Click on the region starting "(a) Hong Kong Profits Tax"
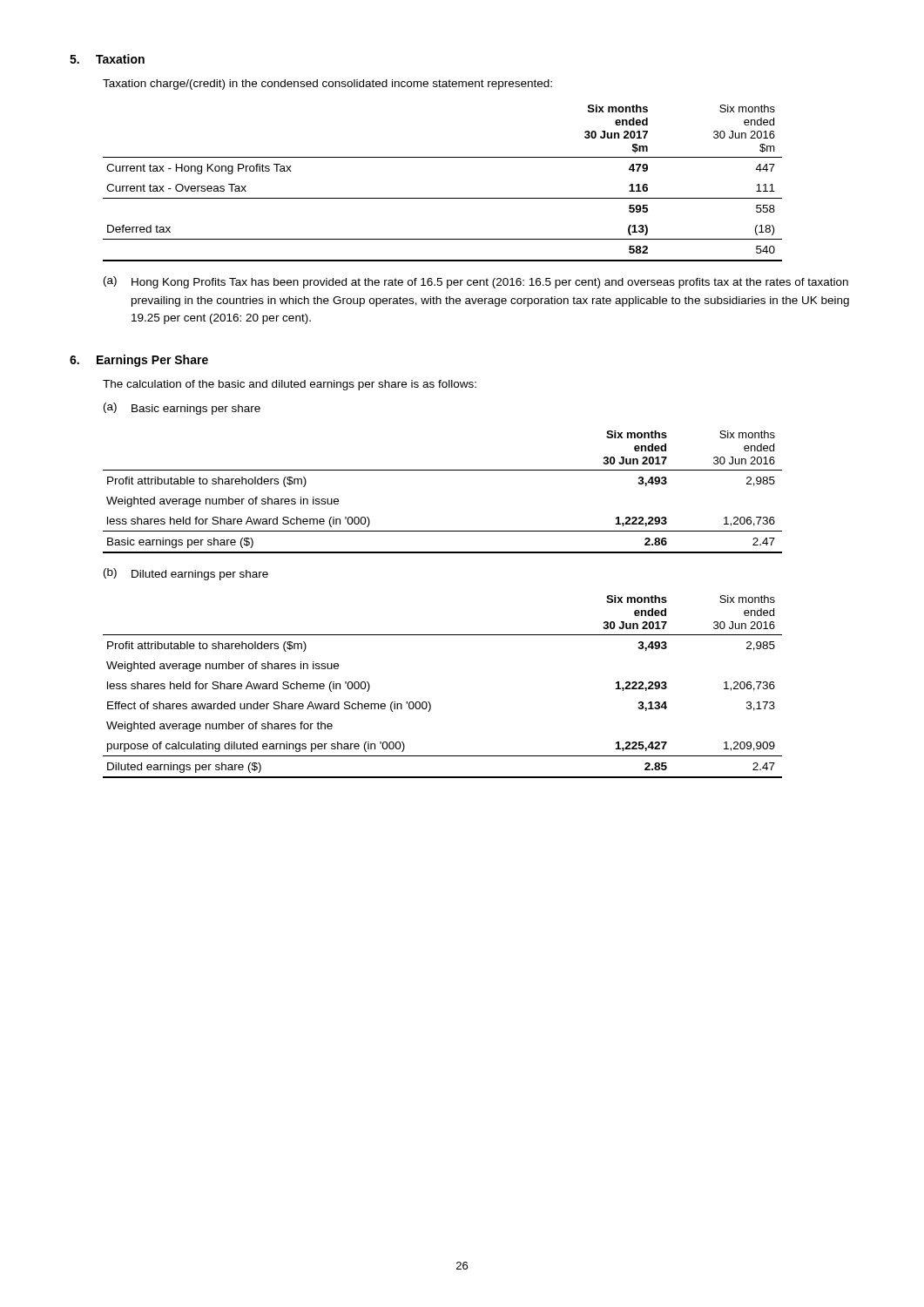924x1307 pixels. pyautogui.click(x=479, y=300)
